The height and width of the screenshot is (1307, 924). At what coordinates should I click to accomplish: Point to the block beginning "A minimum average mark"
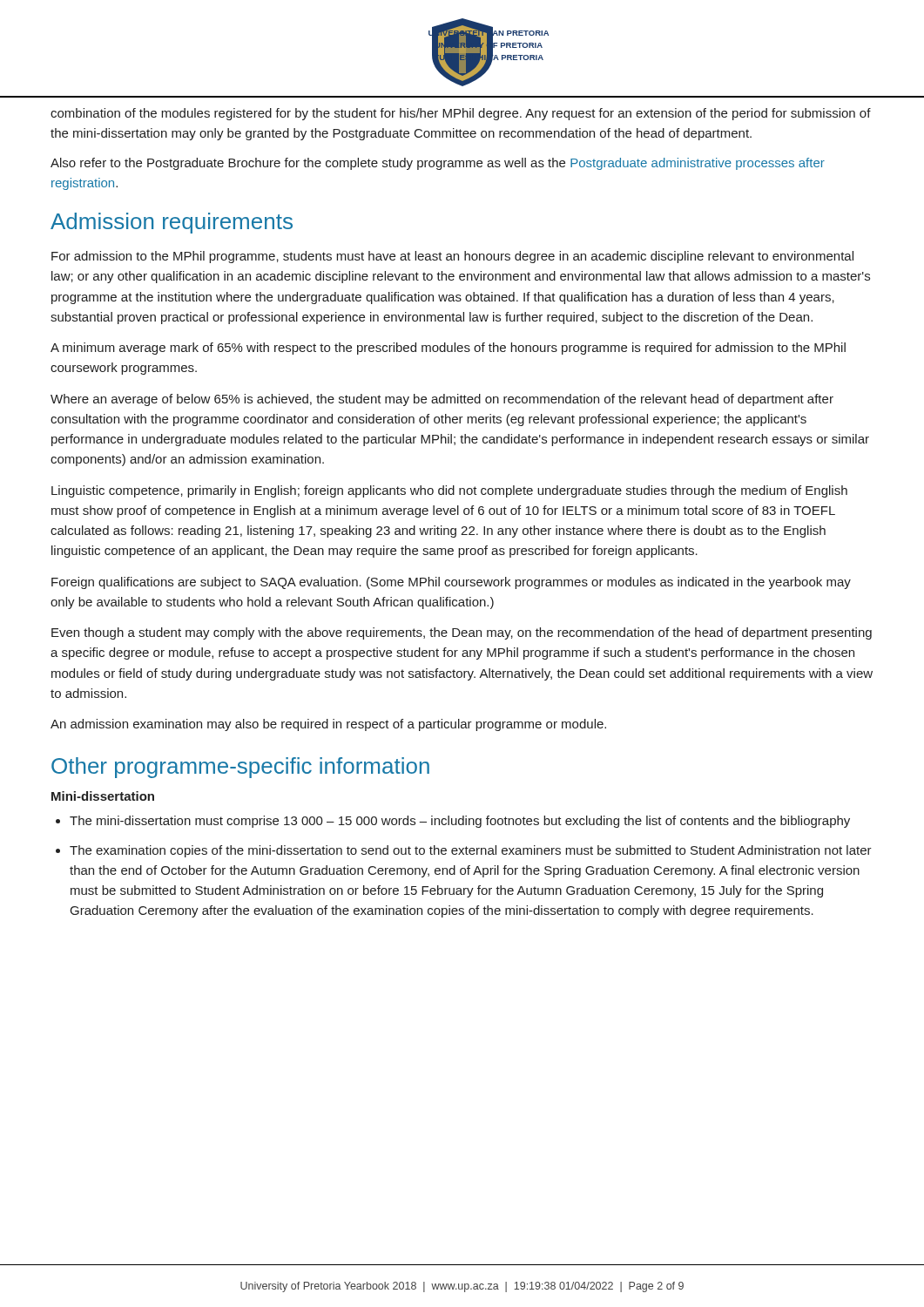pyautogui.click(x=448, y=357)
